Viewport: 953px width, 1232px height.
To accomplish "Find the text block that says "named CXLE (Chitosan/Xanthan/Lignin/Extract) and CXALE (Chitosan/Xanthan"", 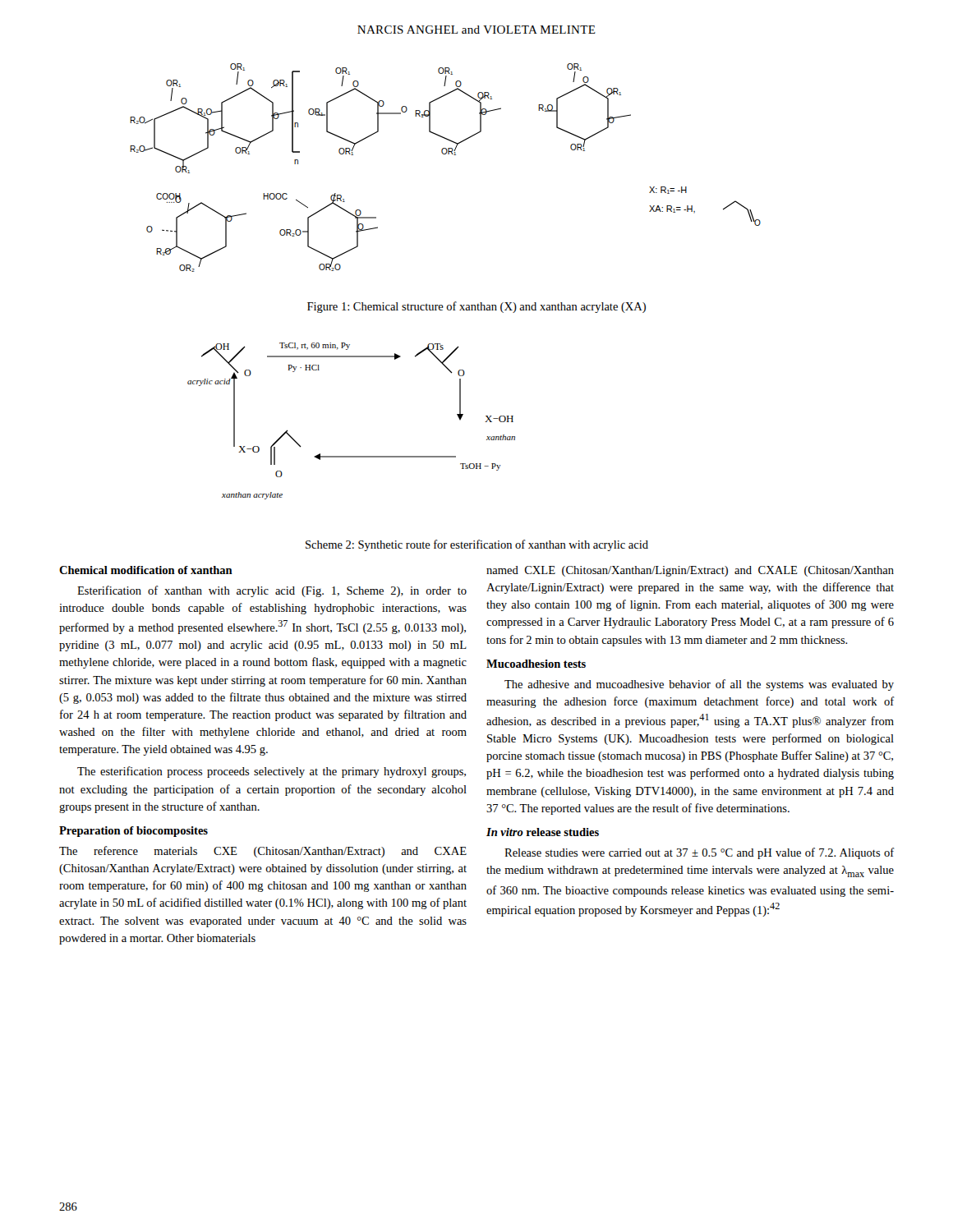I will (x=690, y=605).
